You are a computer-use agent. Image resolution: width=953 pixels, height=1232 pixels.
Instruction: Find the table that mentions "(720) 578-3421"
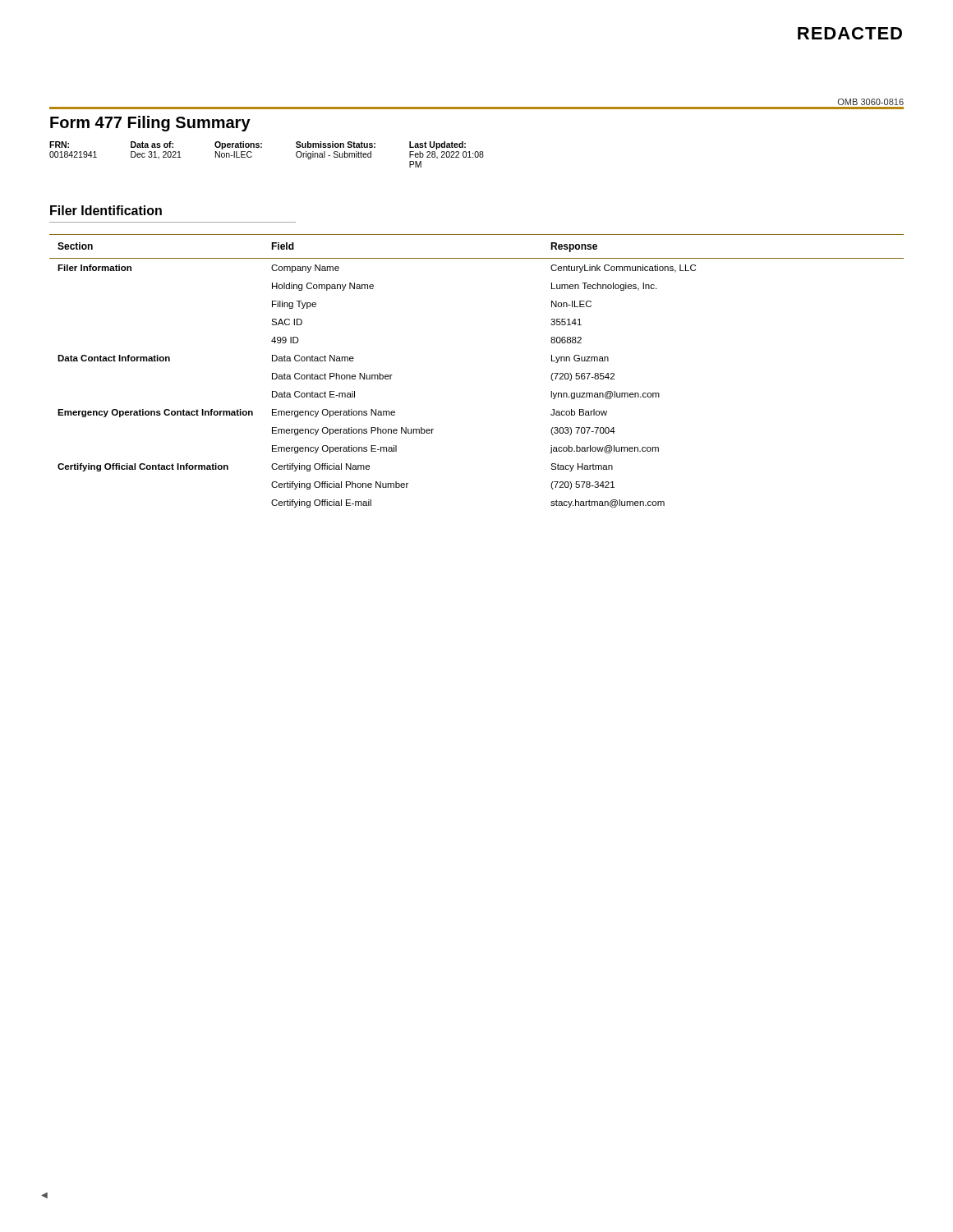(476, 373)
